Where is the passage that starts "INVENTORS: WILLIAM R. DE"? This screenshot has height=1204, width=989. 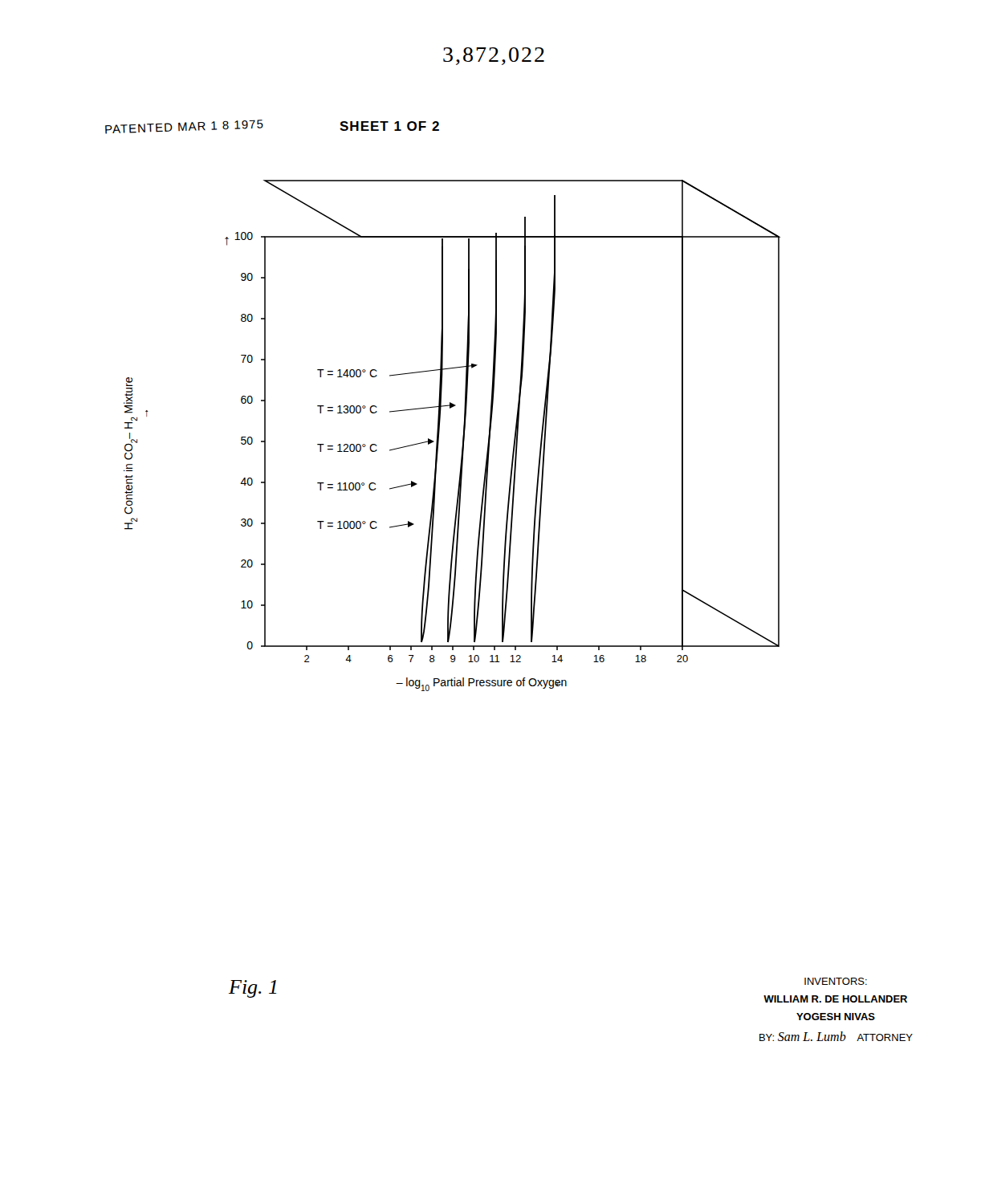[x=836, y=1009]
